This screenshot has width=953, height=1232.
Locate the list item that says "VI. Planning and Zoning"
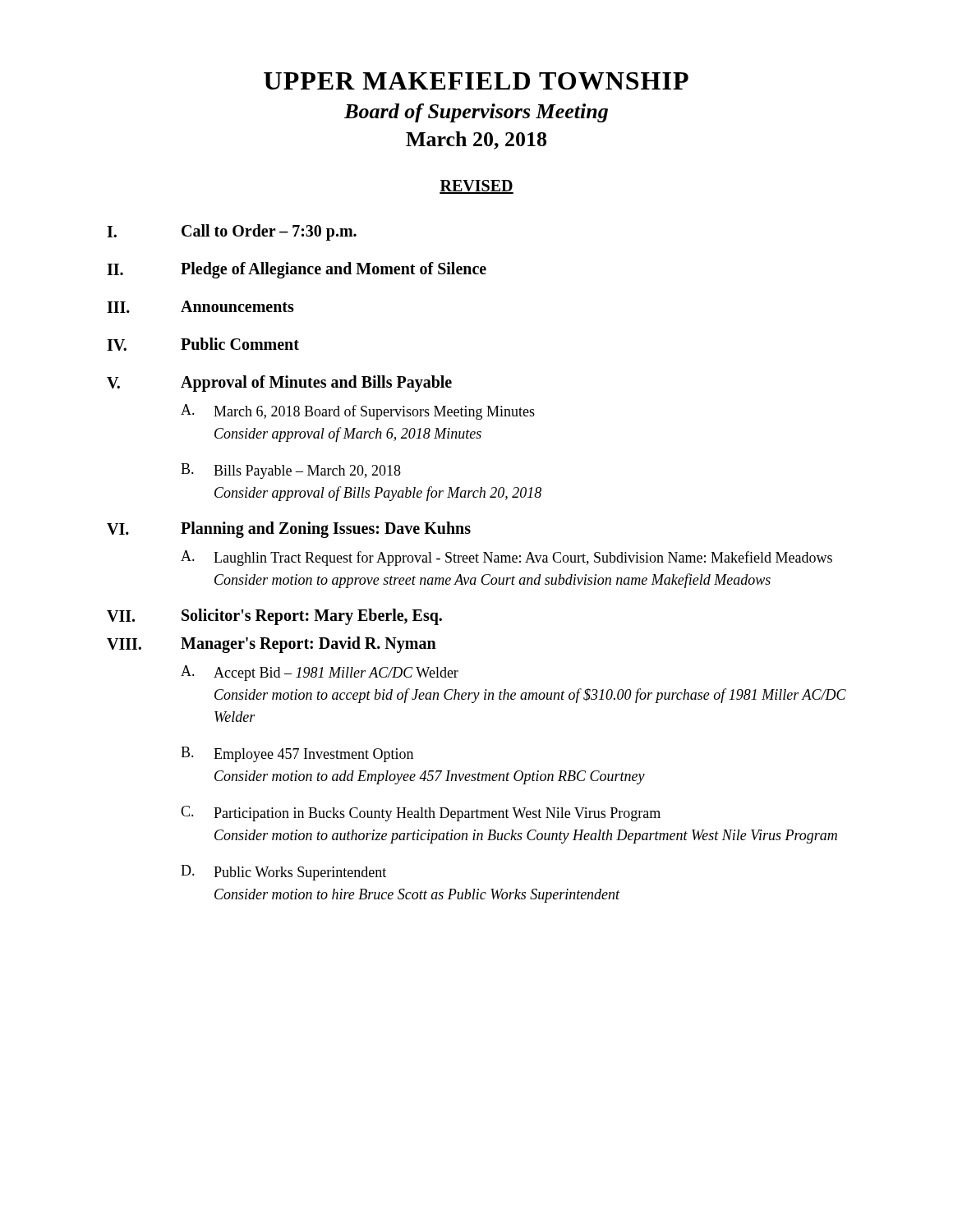click(476, 529)
